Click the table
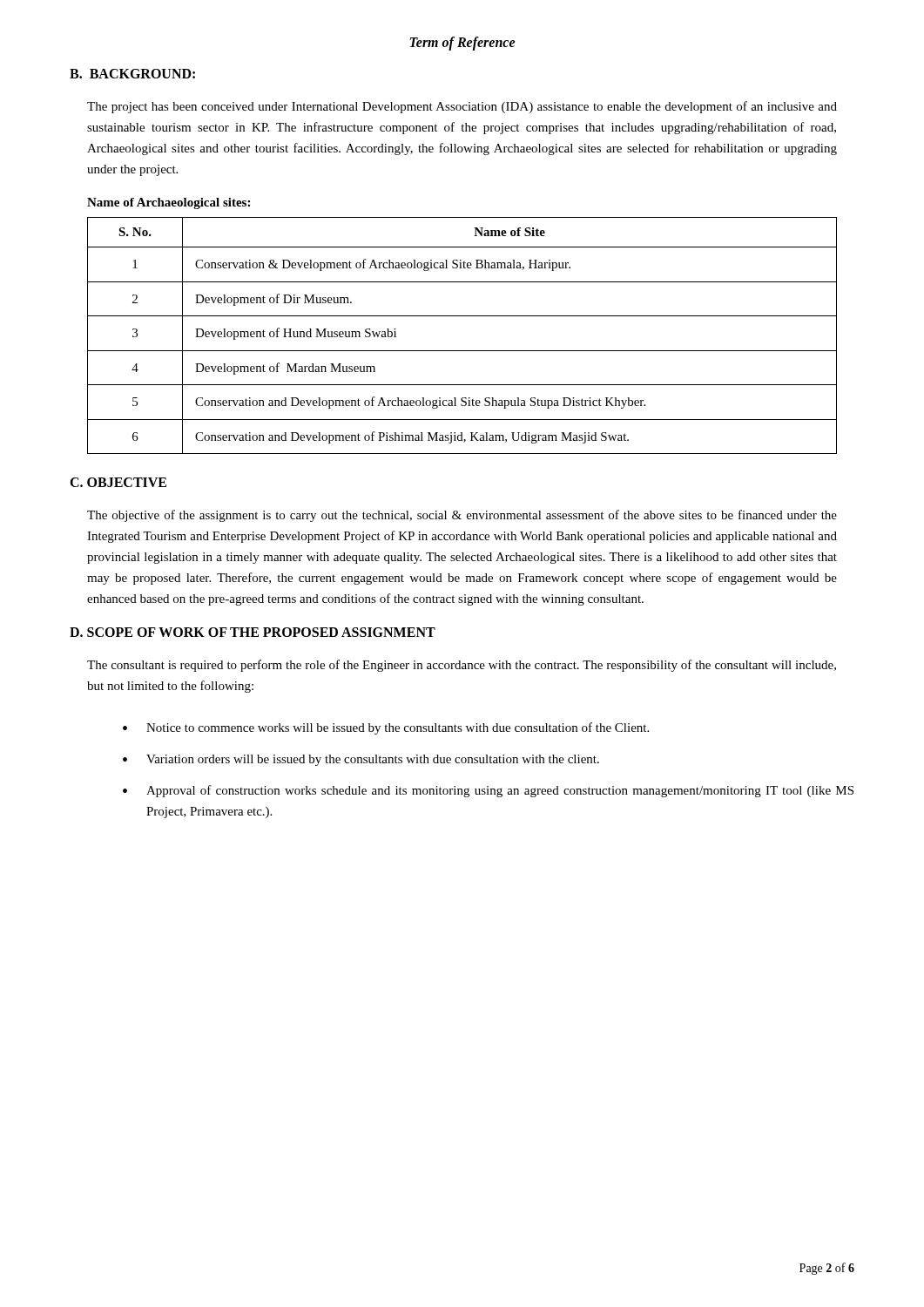The width and height of the screenshot is (924, 1307). (x=462, y=335)
